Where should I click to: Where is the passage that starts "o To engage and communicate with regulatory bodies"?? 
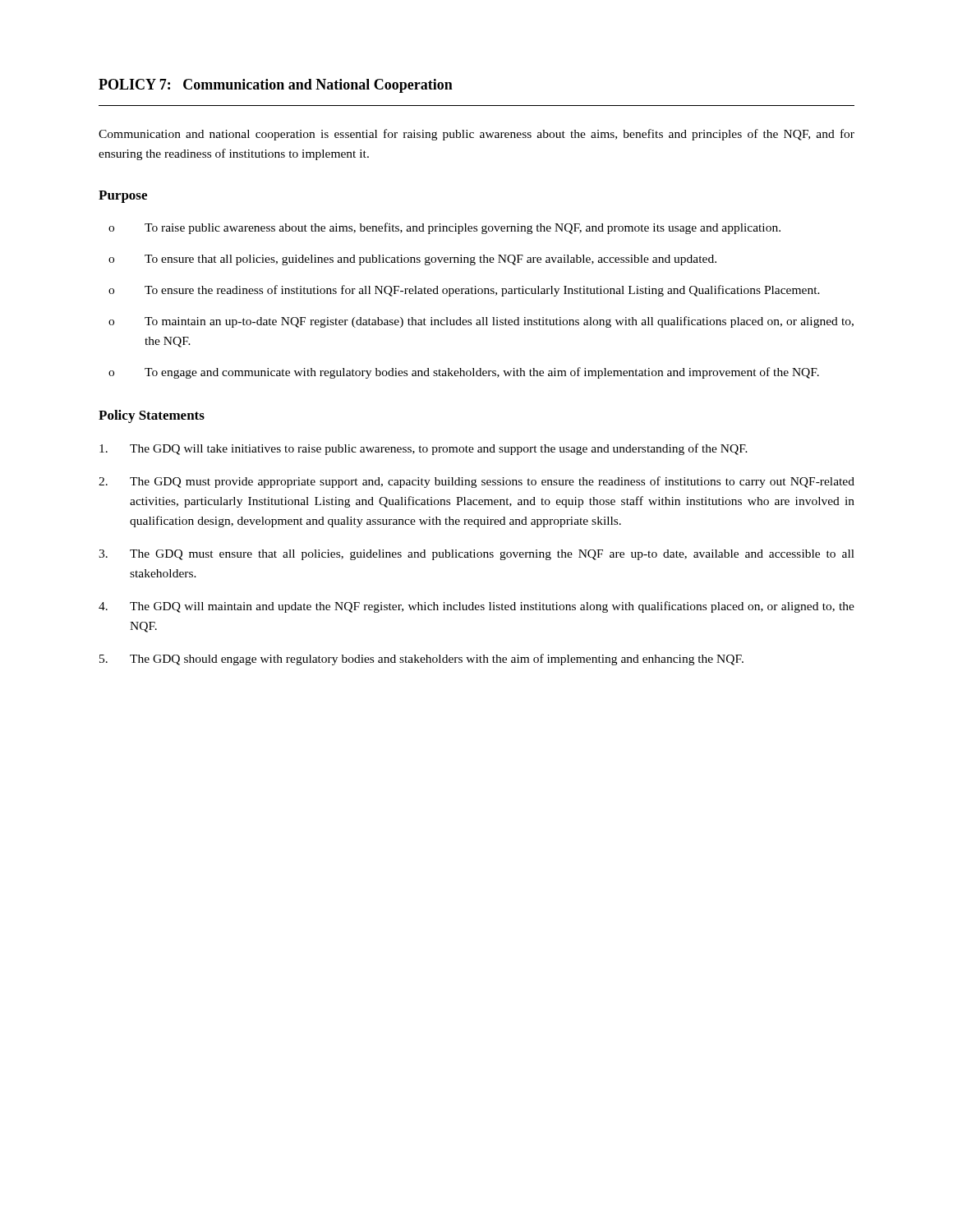click(x=476, y=372)
